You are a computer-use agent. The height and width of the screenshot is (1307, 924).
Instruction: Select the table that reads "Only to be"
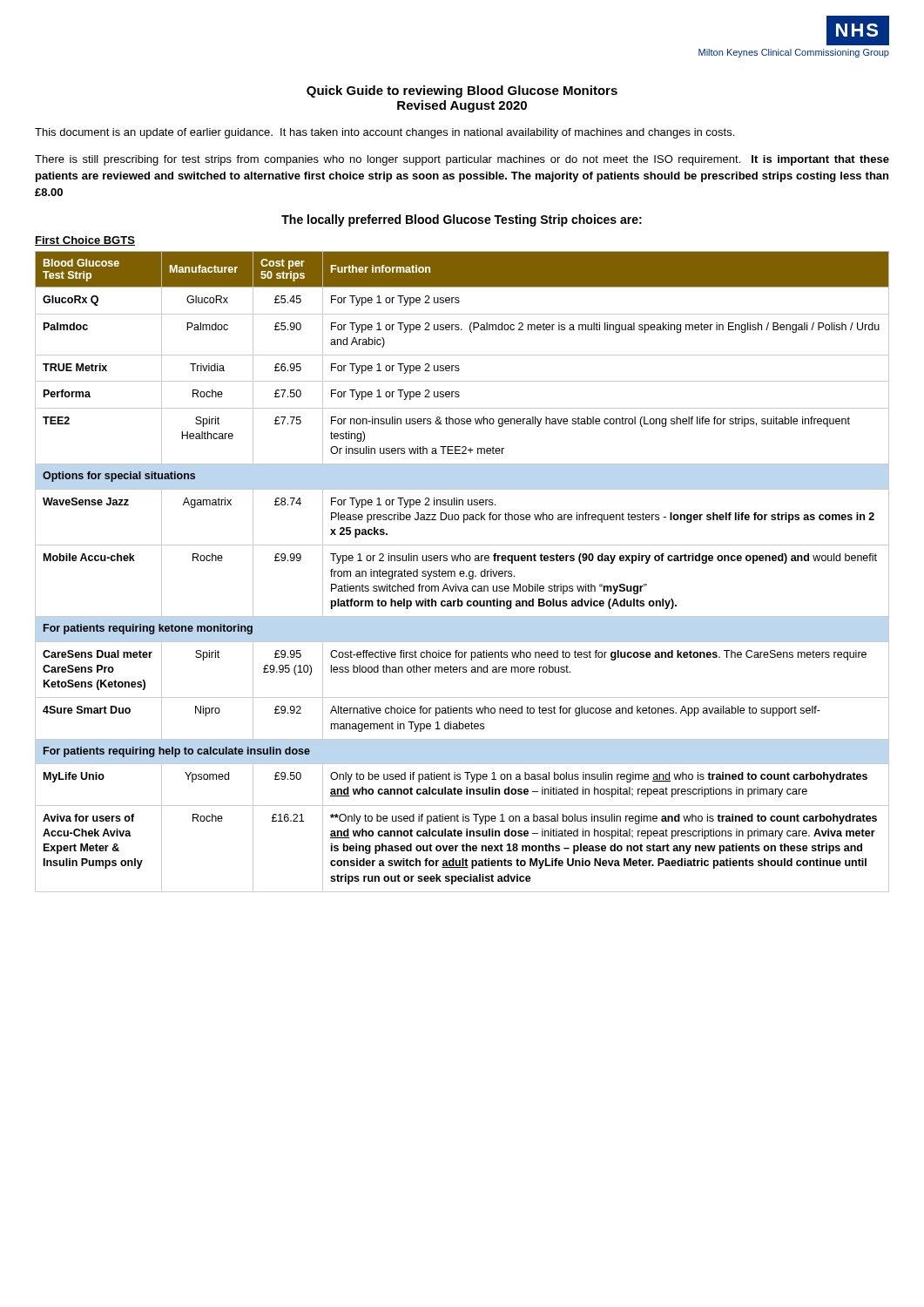pos(462,572)
